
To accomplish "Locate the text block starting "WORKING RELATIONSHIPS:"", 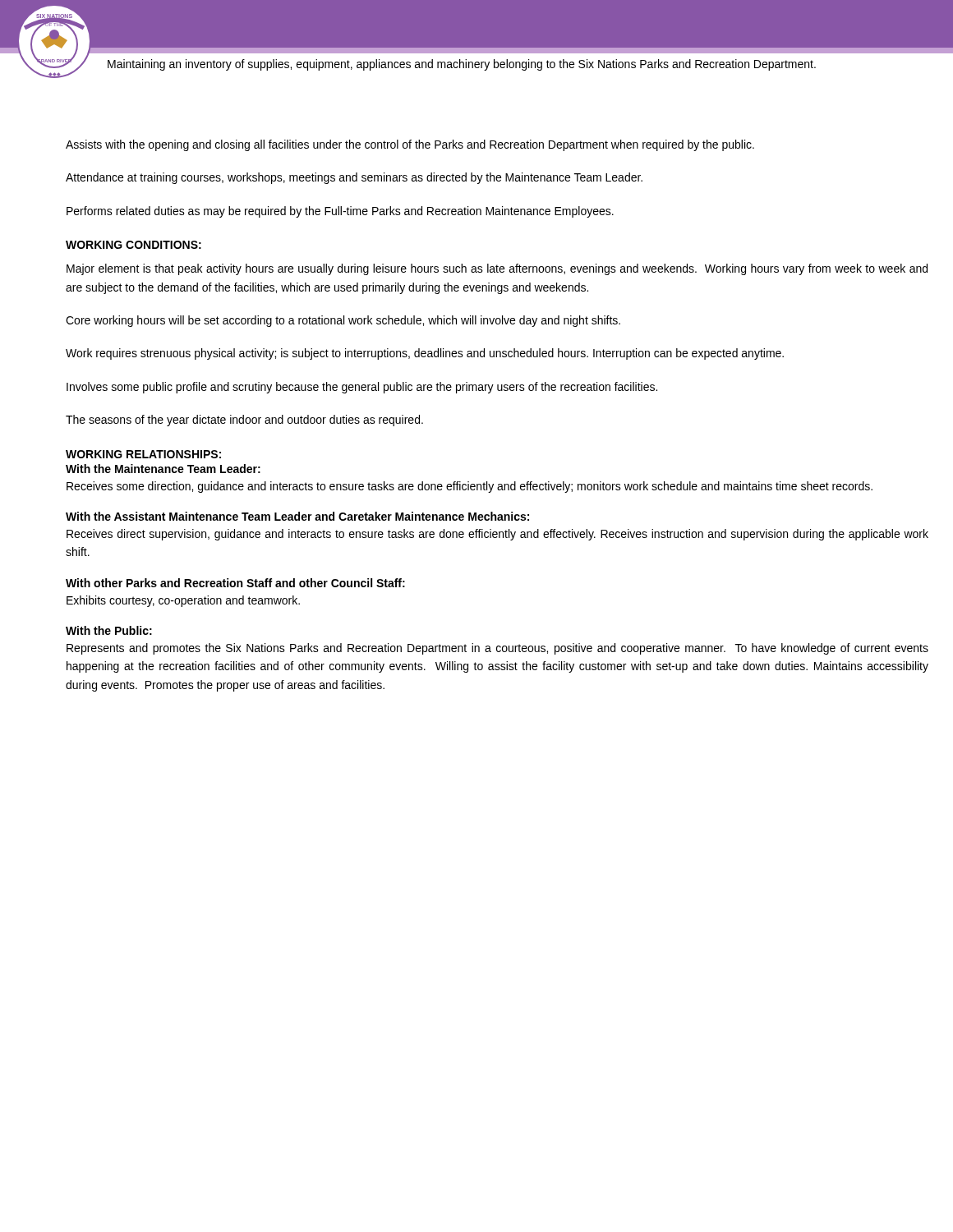I will 144,454.
